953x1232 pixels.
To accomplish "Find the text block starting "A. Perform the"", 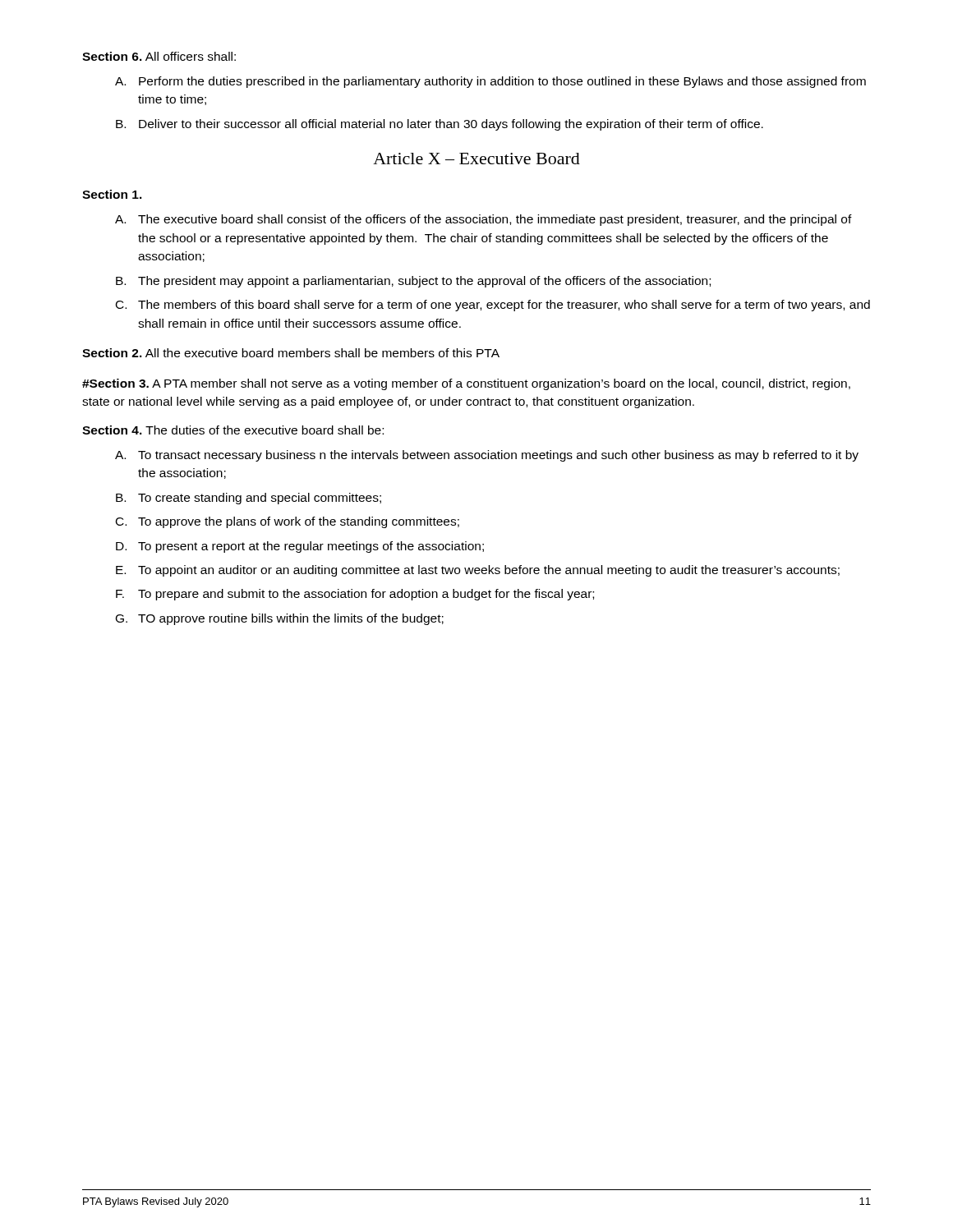I will (x=493, y=91).
